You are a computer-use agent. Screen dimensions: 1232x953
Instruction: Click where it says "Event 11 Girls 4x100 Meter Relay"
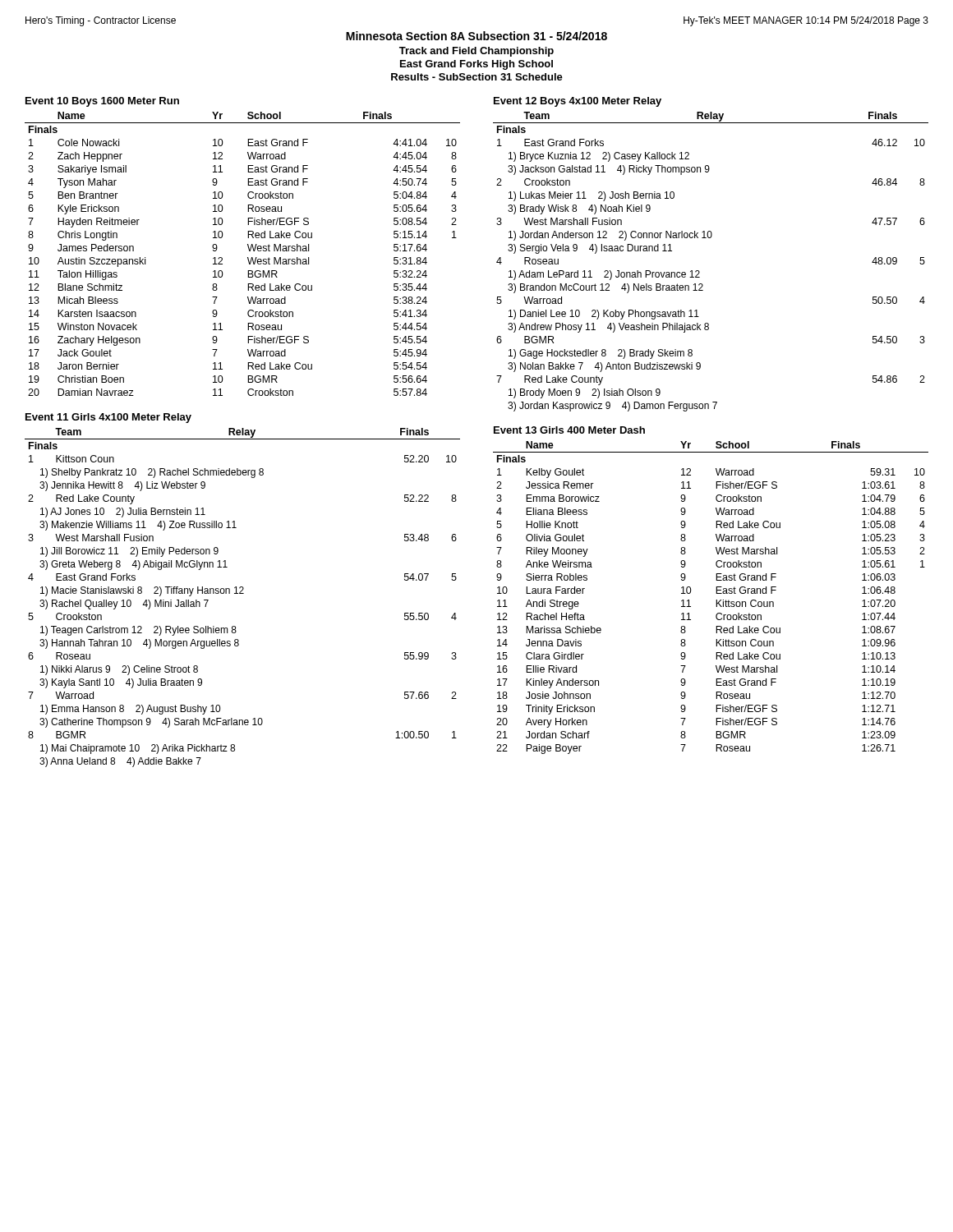[x=108, y=417]
